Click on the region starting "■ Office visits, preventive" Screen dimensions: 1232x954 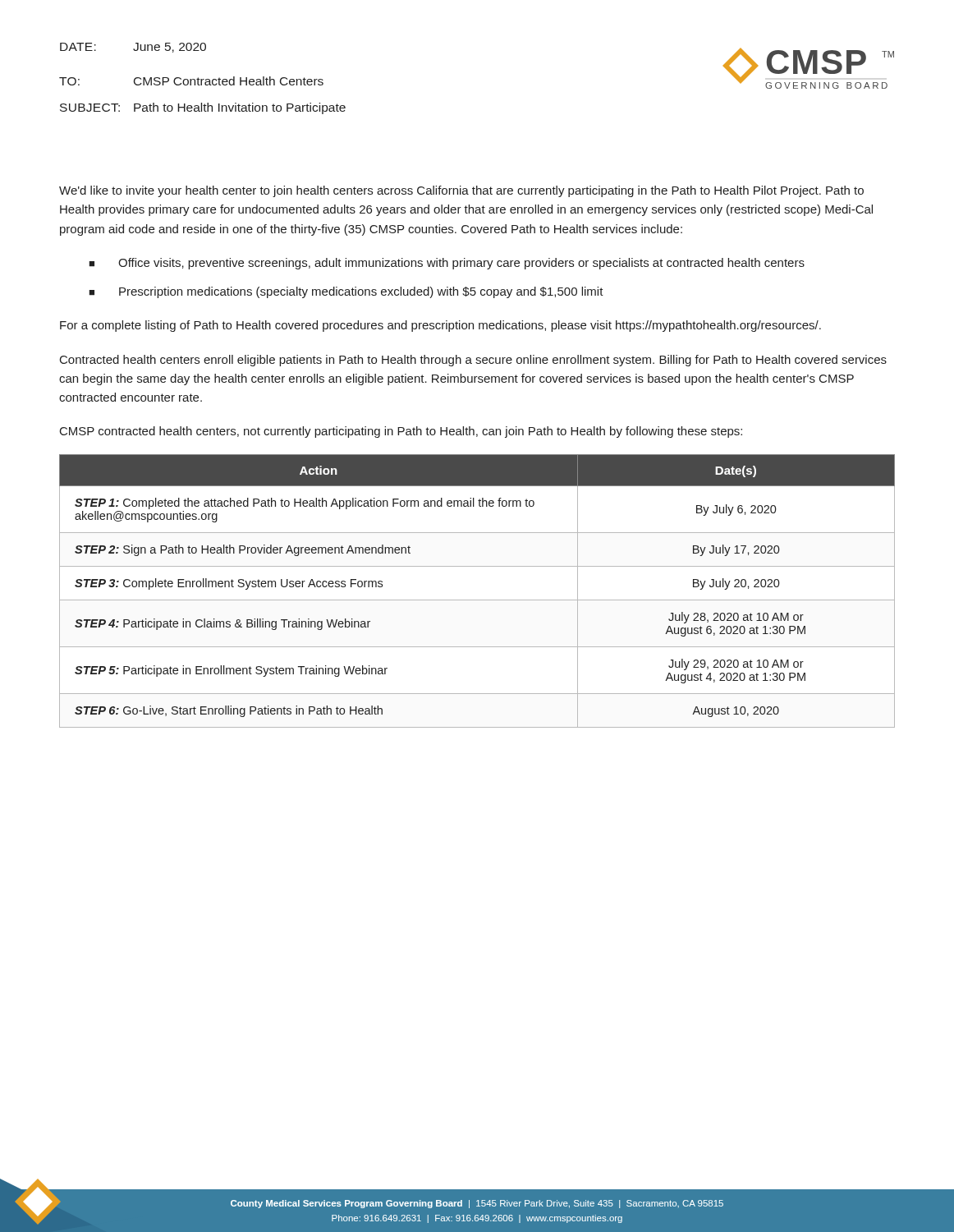click(484, 262)
